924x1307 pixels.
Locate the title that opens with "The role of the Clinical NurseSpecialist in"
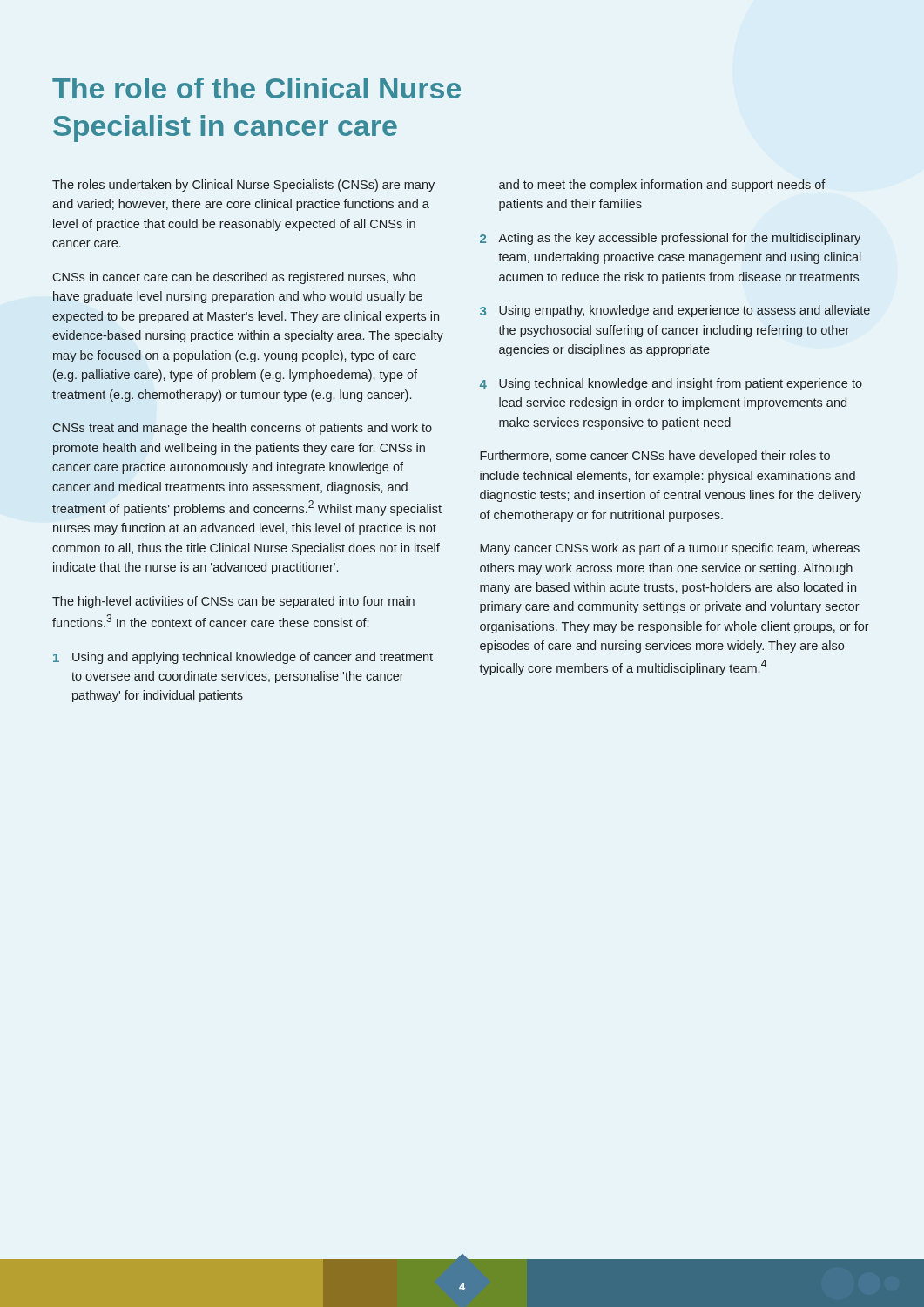[257, 107]
